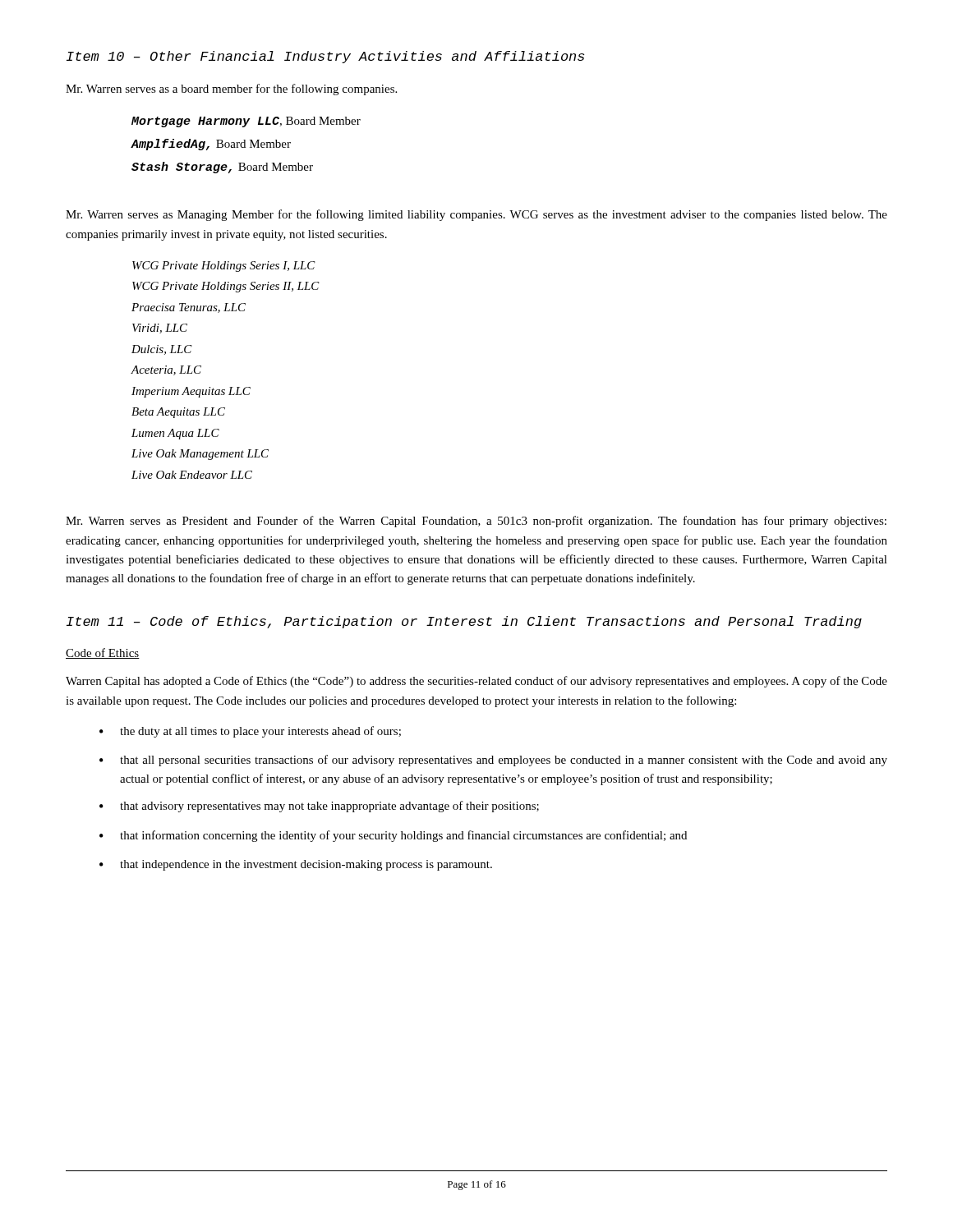Click the passage that begins "• that information concerning the identity of your"
953x1232 pixels.
pyautogui.click(x=493, y=836)
